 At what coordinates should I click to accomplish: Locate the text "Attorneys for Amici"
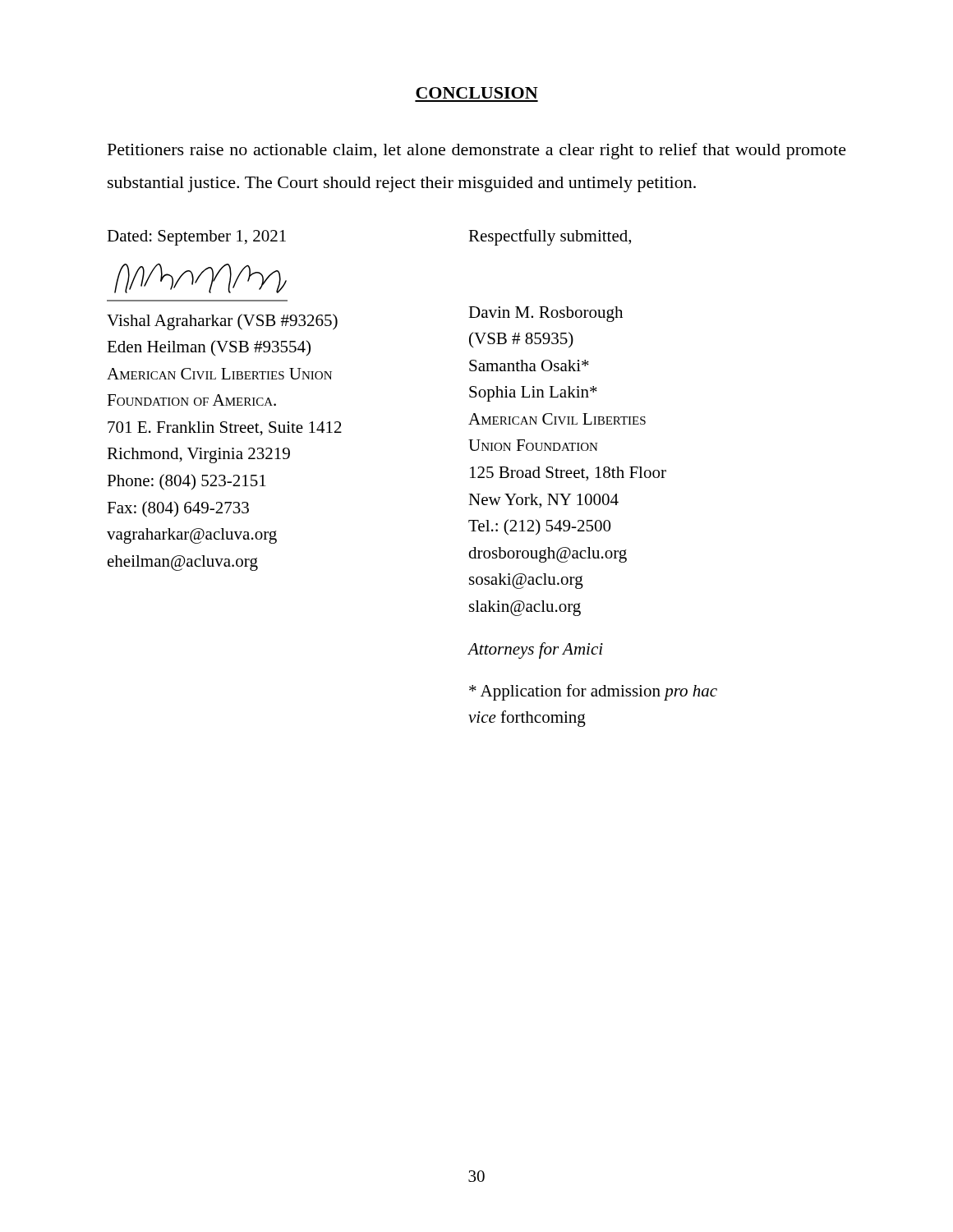536,649
